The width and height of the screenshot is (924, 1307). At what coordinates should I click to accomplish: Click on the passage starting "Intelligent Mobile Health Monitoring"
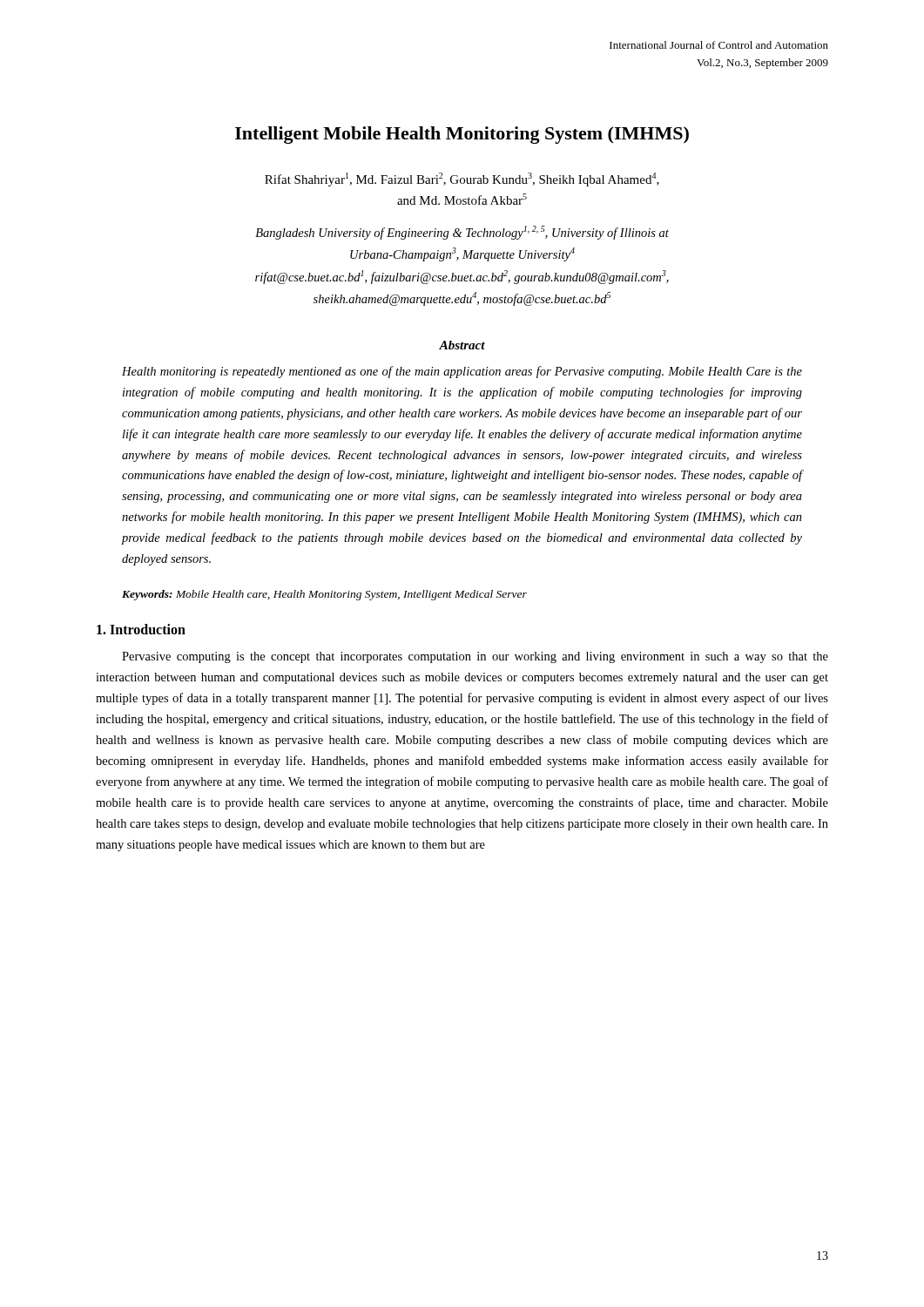462,133
